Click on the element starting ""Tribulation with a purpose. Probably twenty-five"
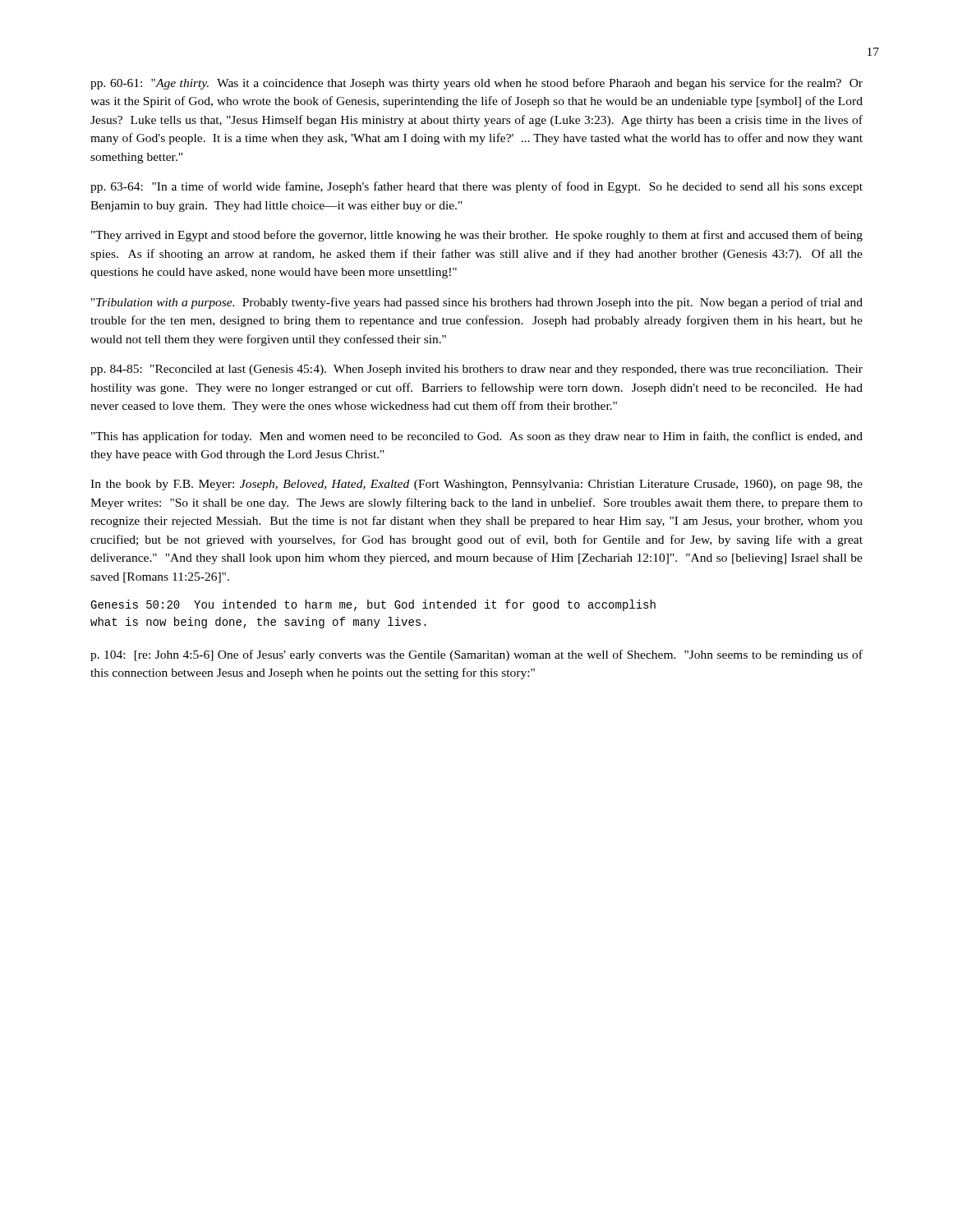Image resolution: width=953 pixels, height=1232 pixels. pos(476,320)
